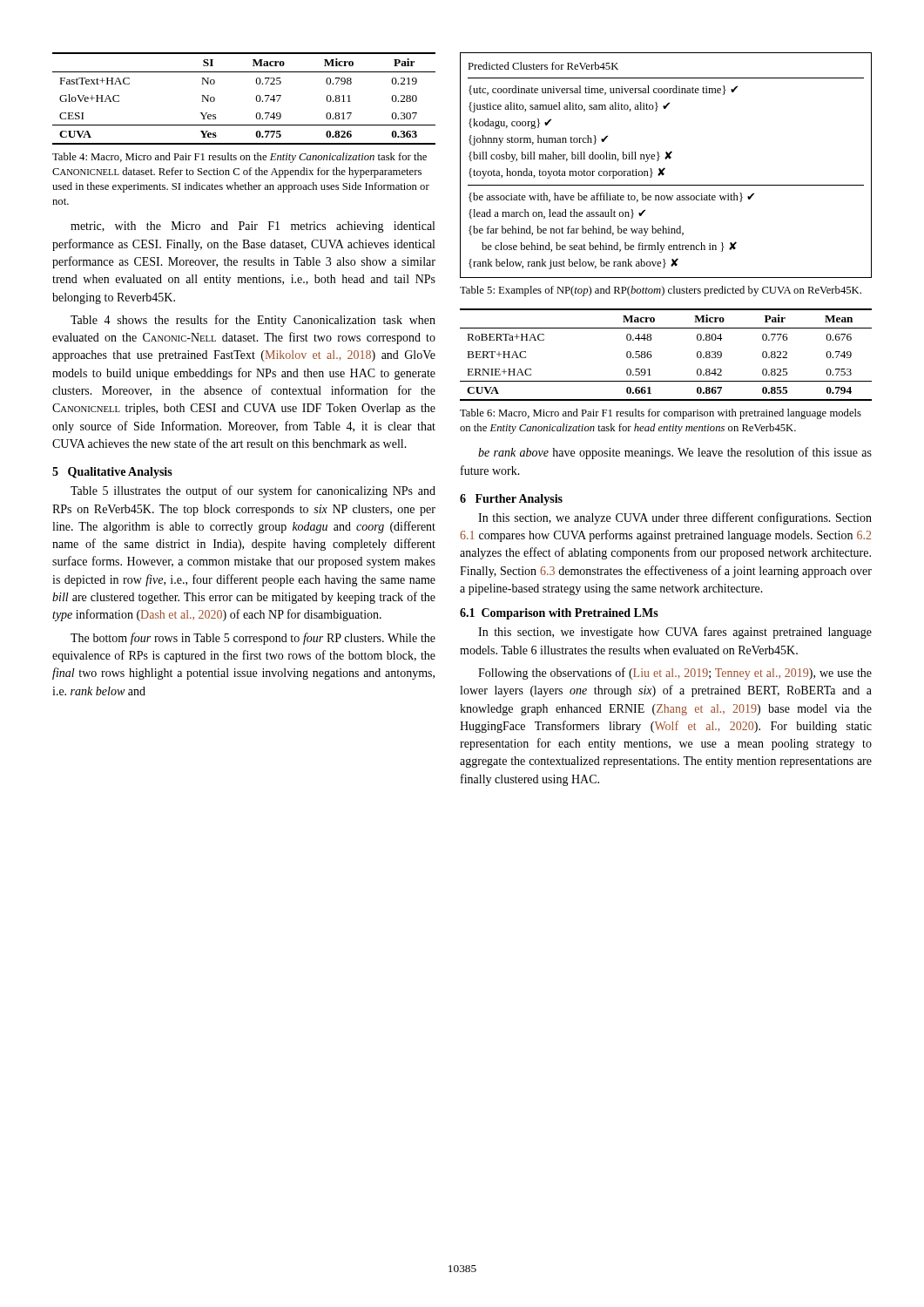The image size is (924, 1307).
Task: Locate the table with the text "0.825"
Action: pos(666,355)
